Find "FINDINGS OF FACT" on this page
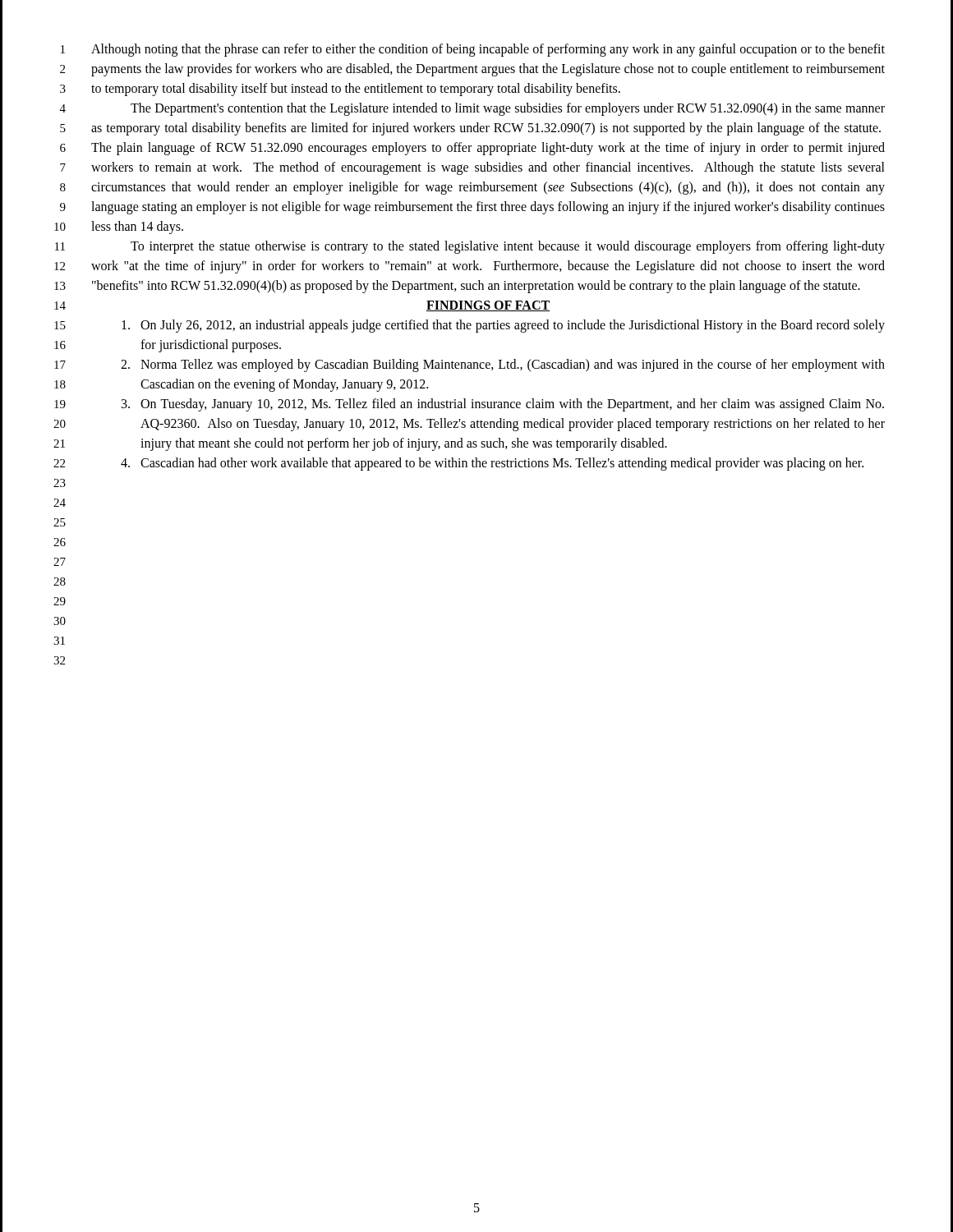 pyautogui.click(x=488, y=306)
